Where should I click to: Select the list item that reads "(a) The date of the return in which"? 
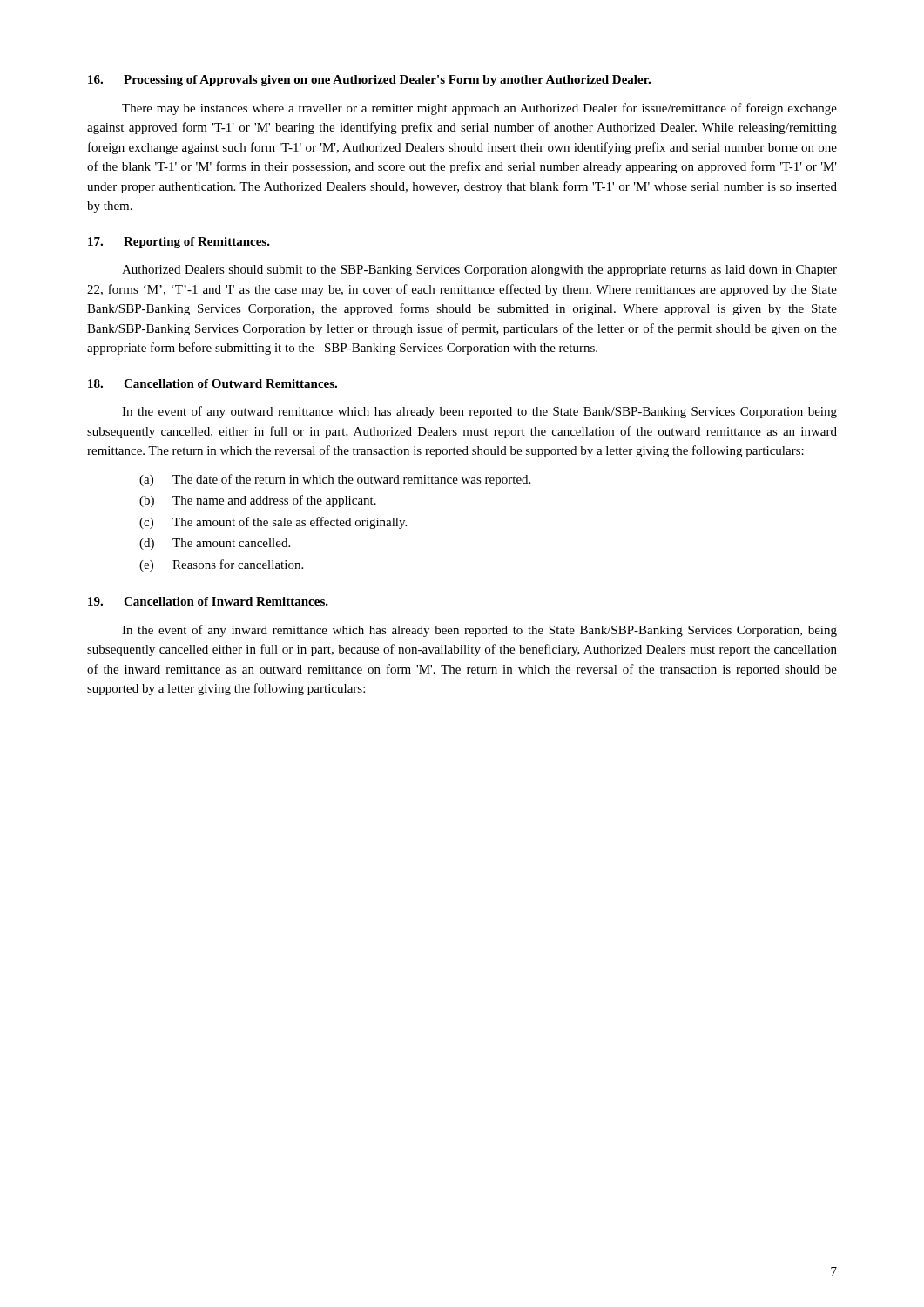(x=488, y=479)
